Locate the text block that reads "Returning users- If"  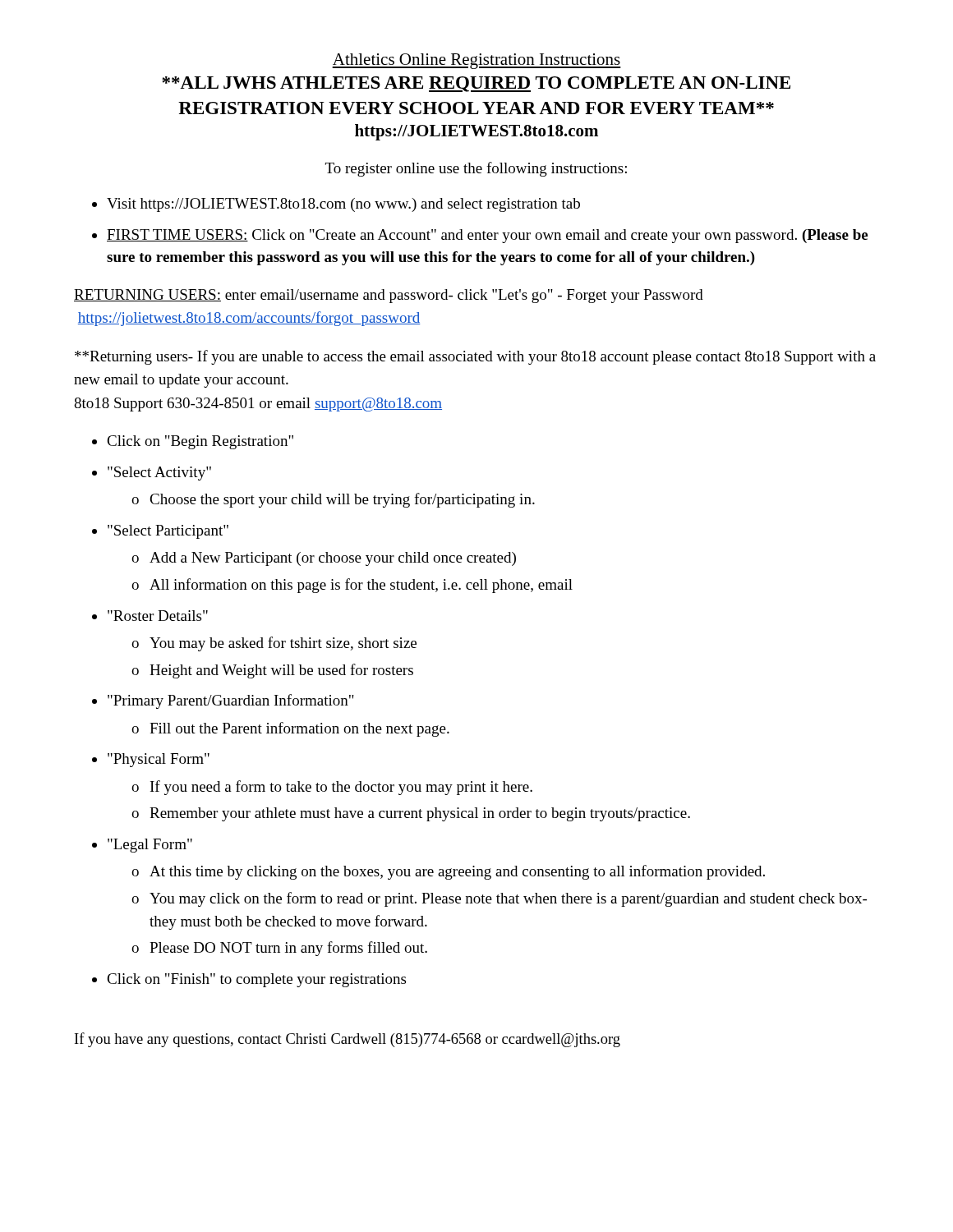pyautogui.click(x=475, y=357)
